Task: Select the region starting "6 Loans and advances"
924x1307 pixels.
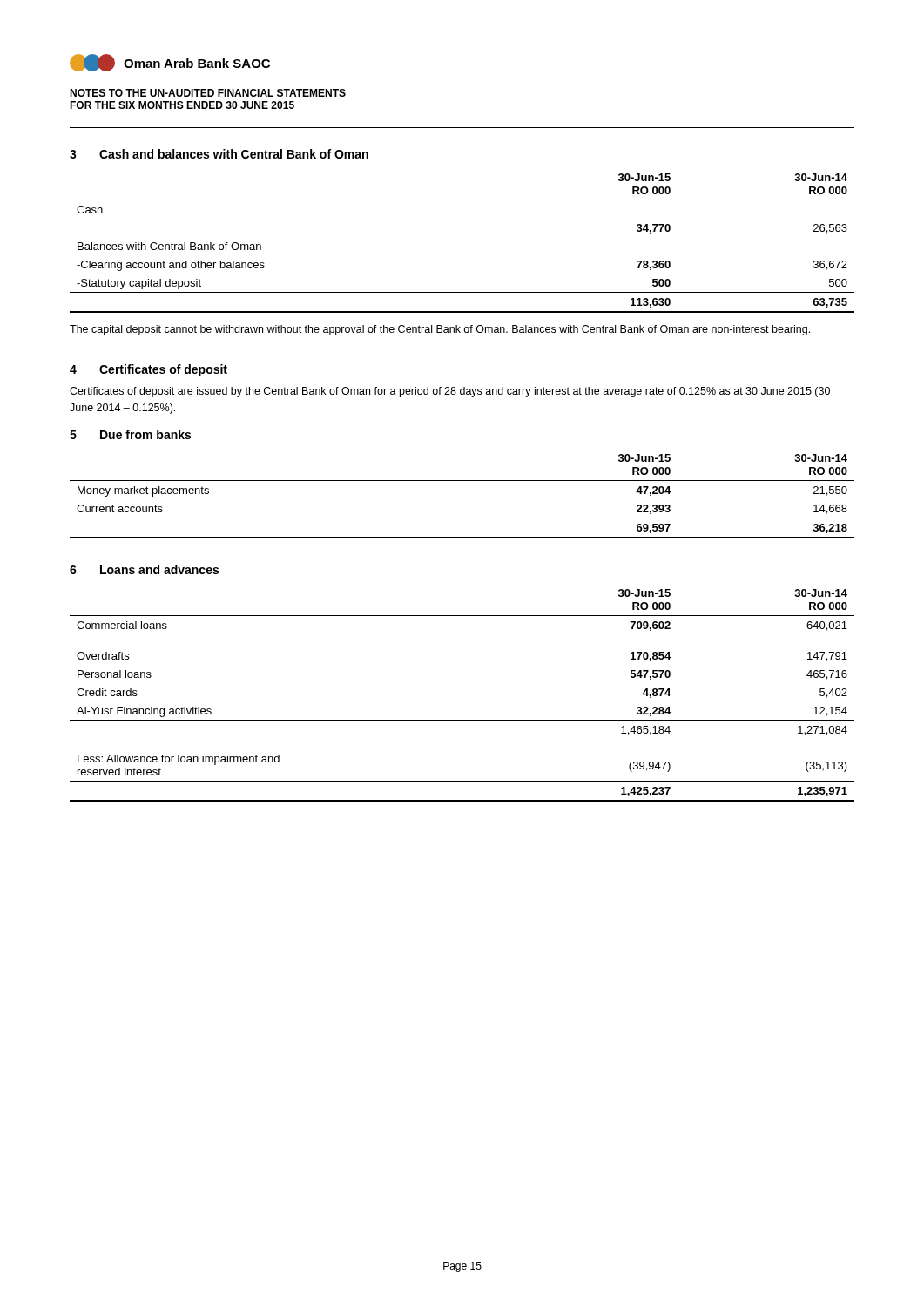Action: 144,570
